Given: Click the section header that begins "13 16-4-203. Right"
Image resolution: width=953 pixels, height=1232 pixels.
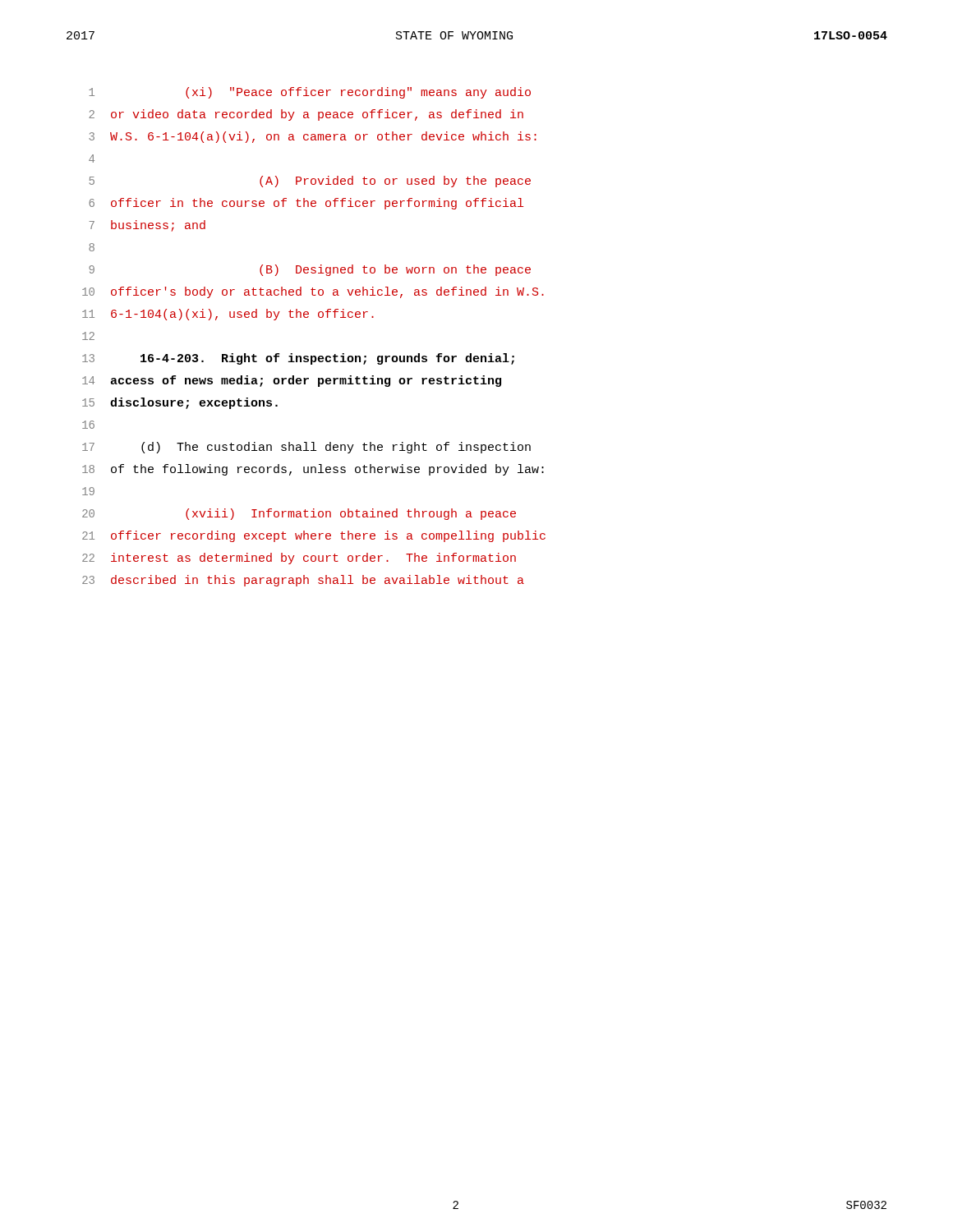Looking at the screenshot, I should tap(476, 359).
